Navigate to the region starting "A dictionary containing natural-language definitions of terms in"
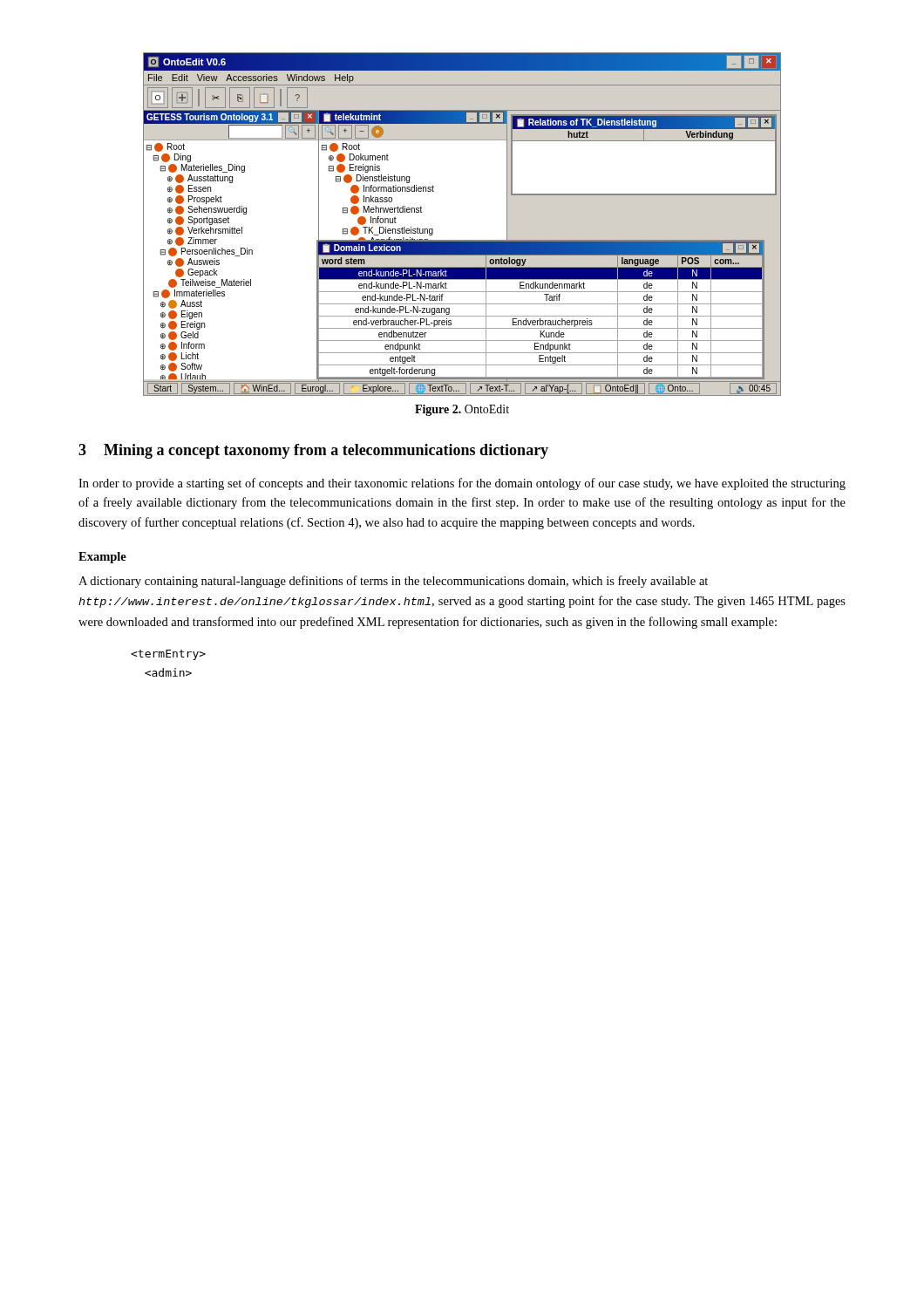 [462, 601]
